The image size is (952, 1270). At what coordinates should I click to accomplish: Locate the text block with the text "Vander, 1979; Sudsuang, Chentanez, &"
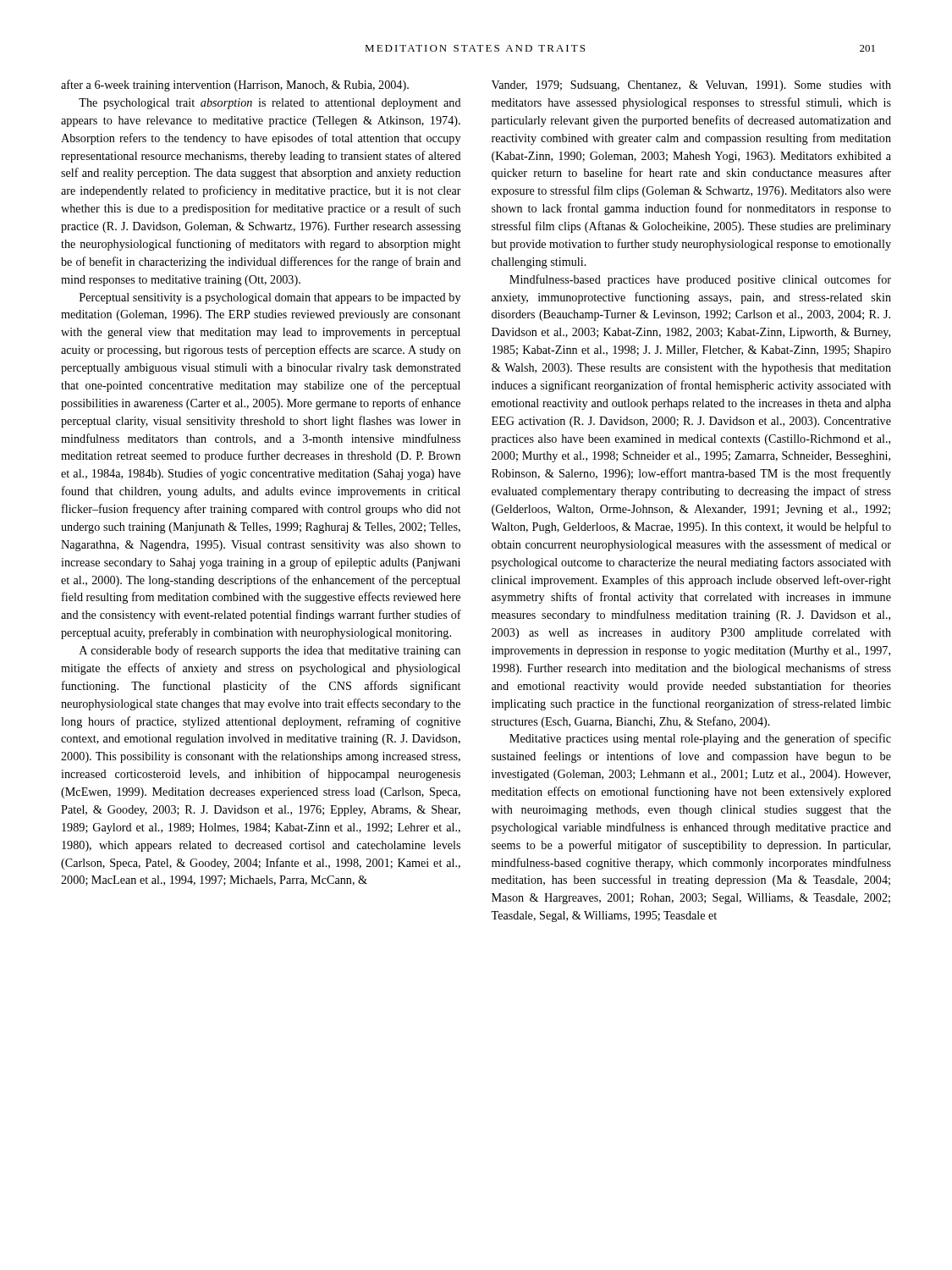(x=691, y=500)
